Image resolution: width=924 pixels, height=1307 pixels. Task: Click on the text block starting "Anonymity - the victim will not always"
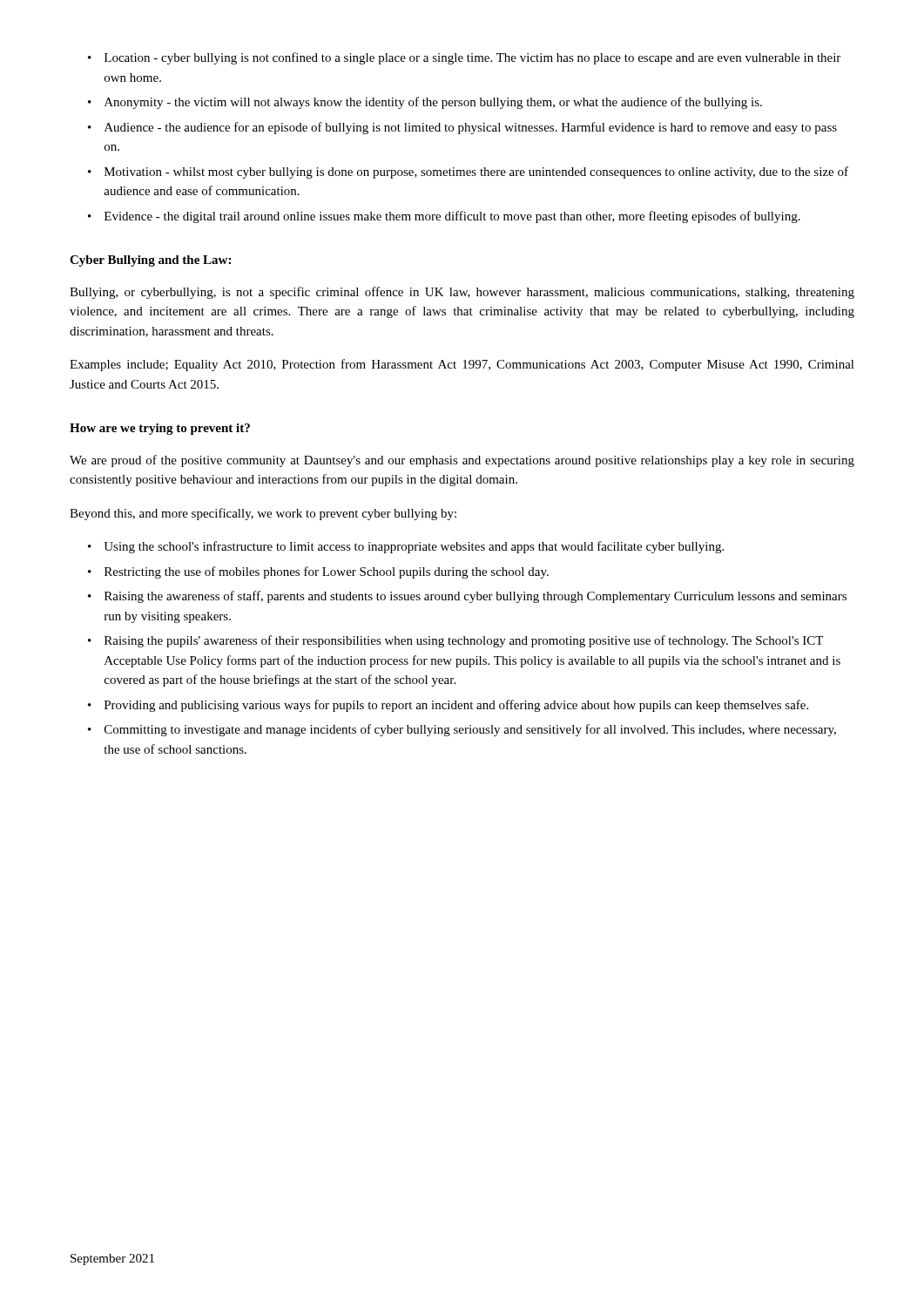pyautogui.click(x=479, y=102)
